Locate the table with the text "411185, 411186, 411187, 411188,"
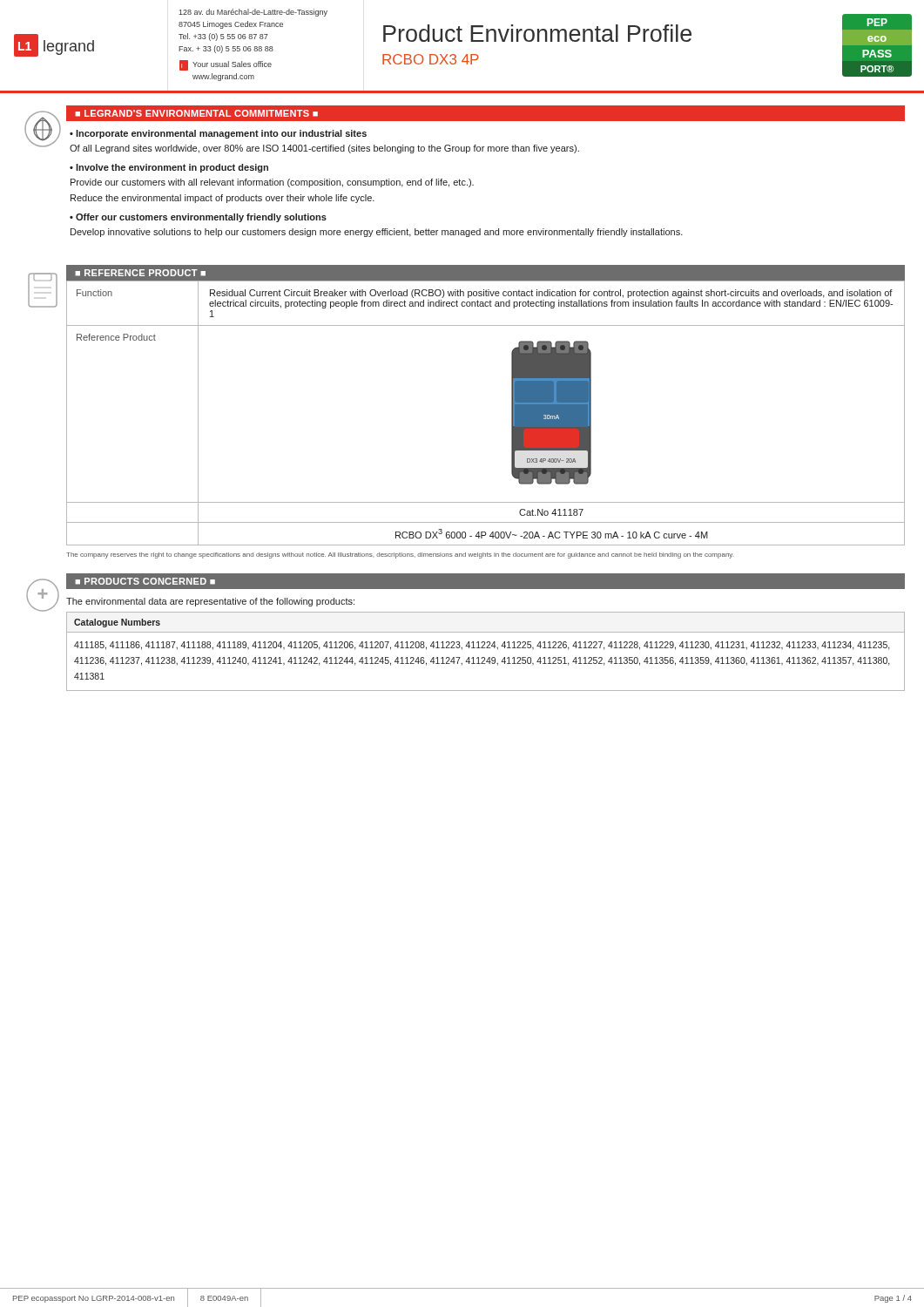The width and height of the screenshot is (924, 1307). point(486,651)
